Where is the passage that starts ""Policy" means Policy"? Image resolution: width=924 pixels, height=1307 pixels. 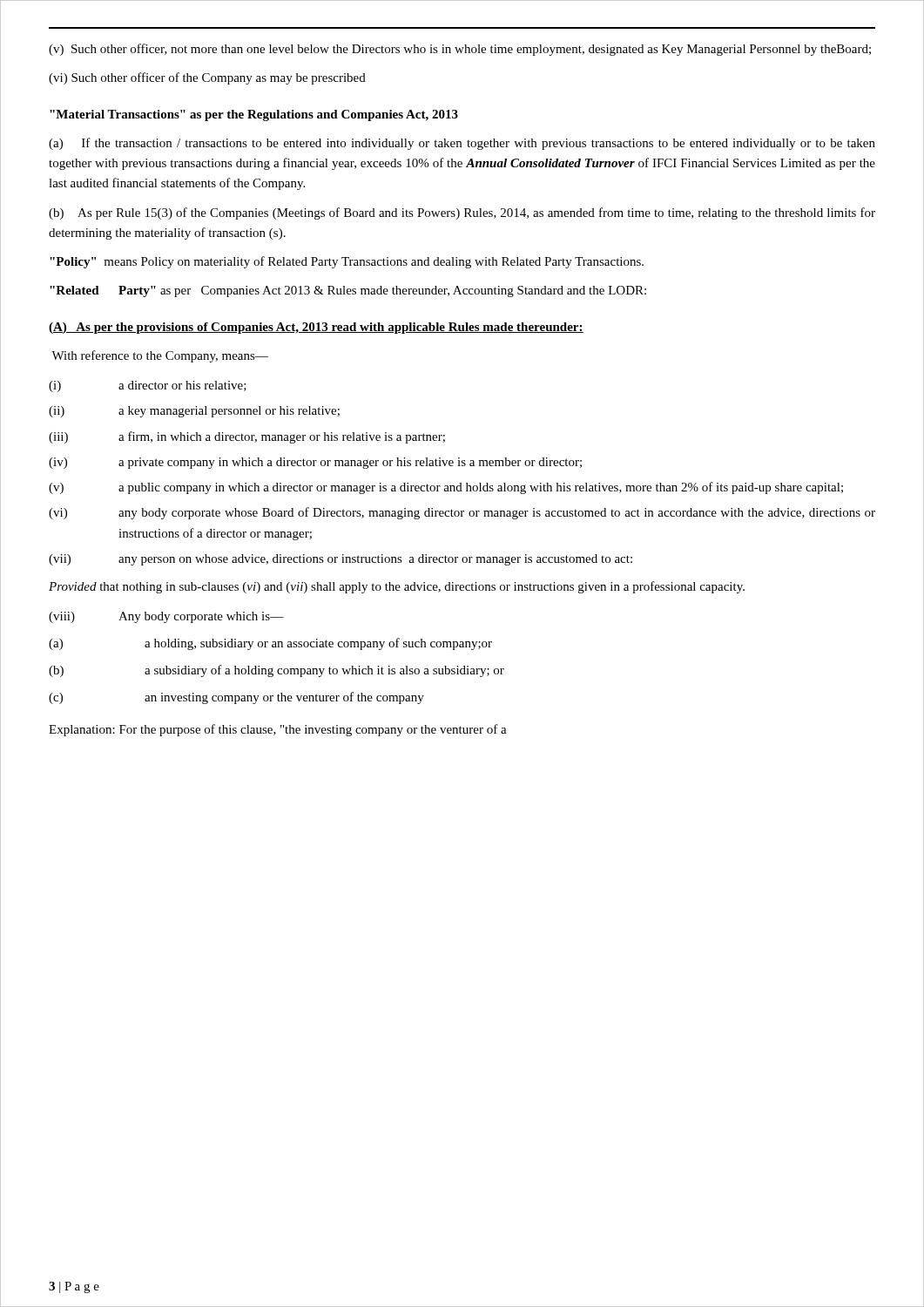347,261
